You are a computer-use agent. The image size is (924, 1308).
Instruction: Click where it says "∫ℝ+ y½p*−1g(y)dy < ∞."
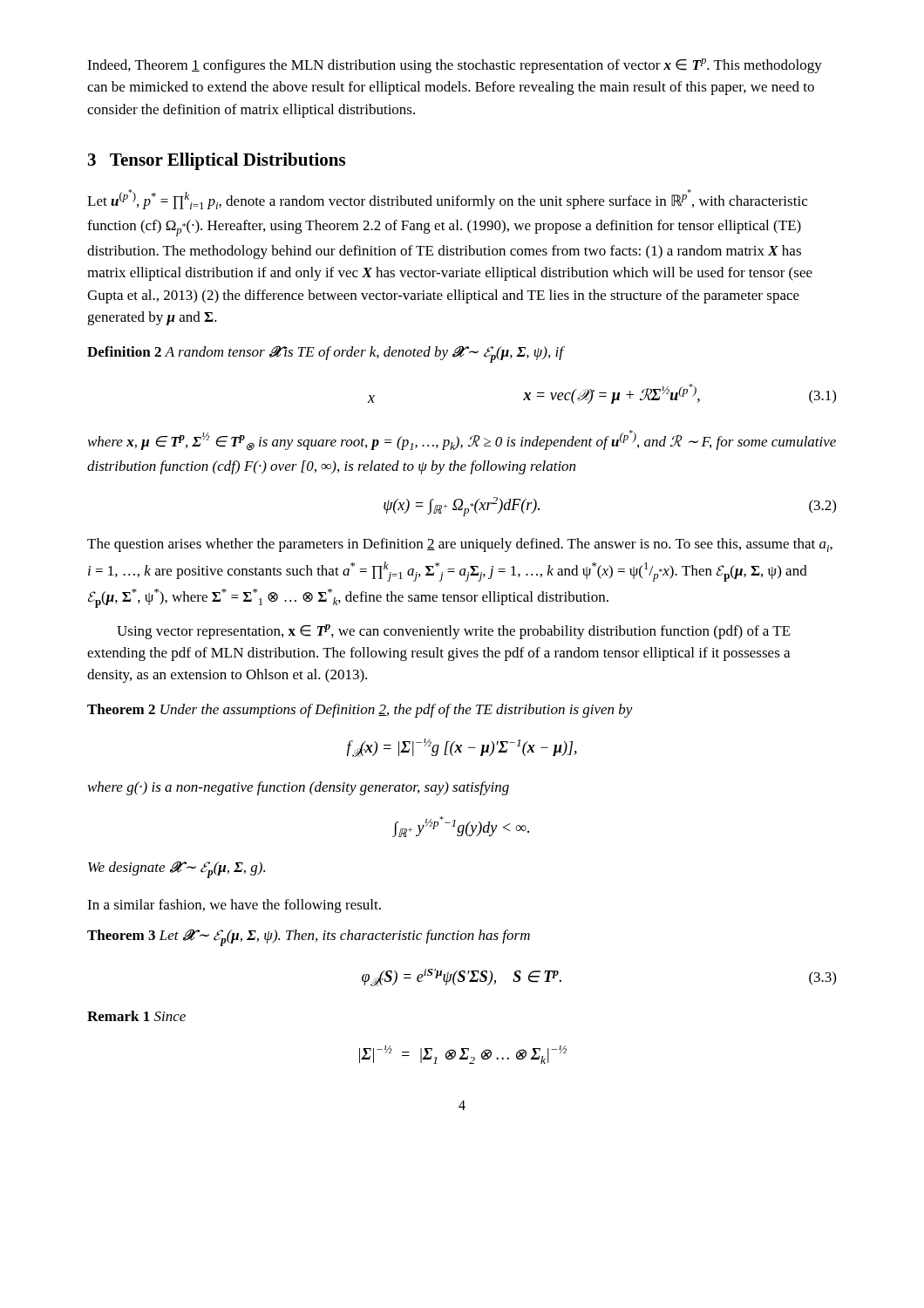click(462, 827)
